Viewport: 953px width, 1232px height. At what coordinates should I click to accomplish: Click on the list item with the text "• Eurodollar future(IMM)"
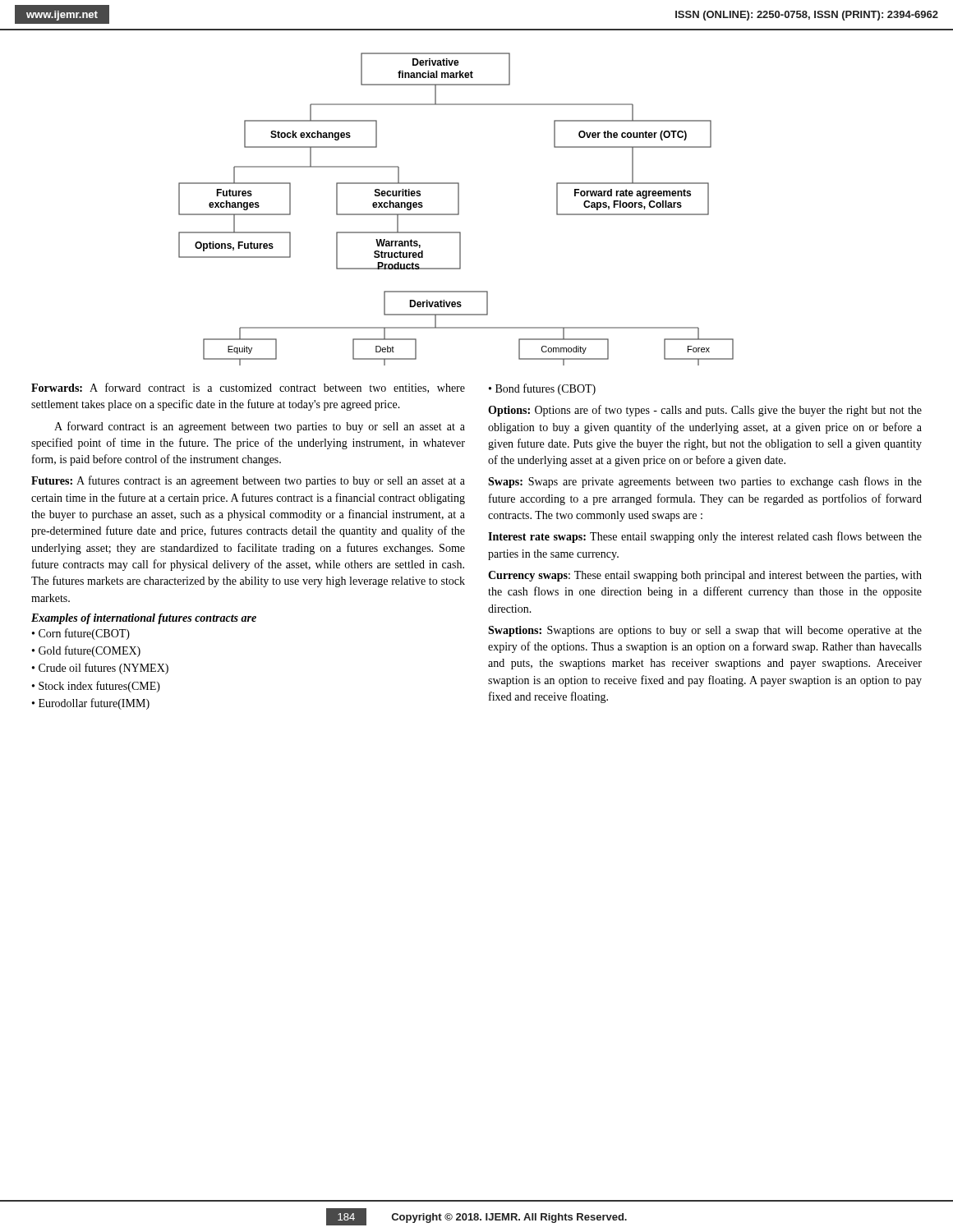90,703
